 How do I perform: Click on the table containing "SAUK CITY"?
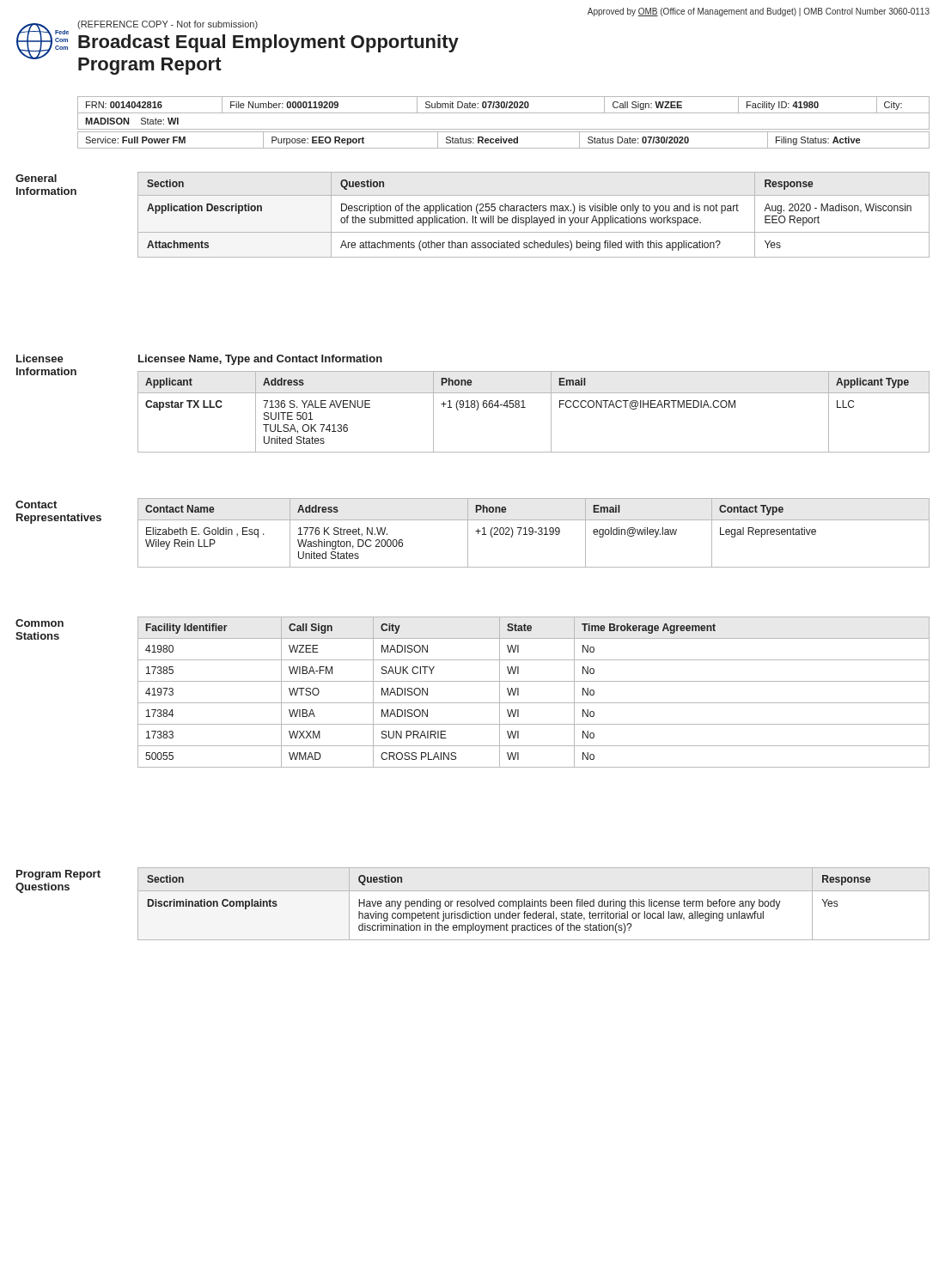pyautogui.click(x=533, y=692)
